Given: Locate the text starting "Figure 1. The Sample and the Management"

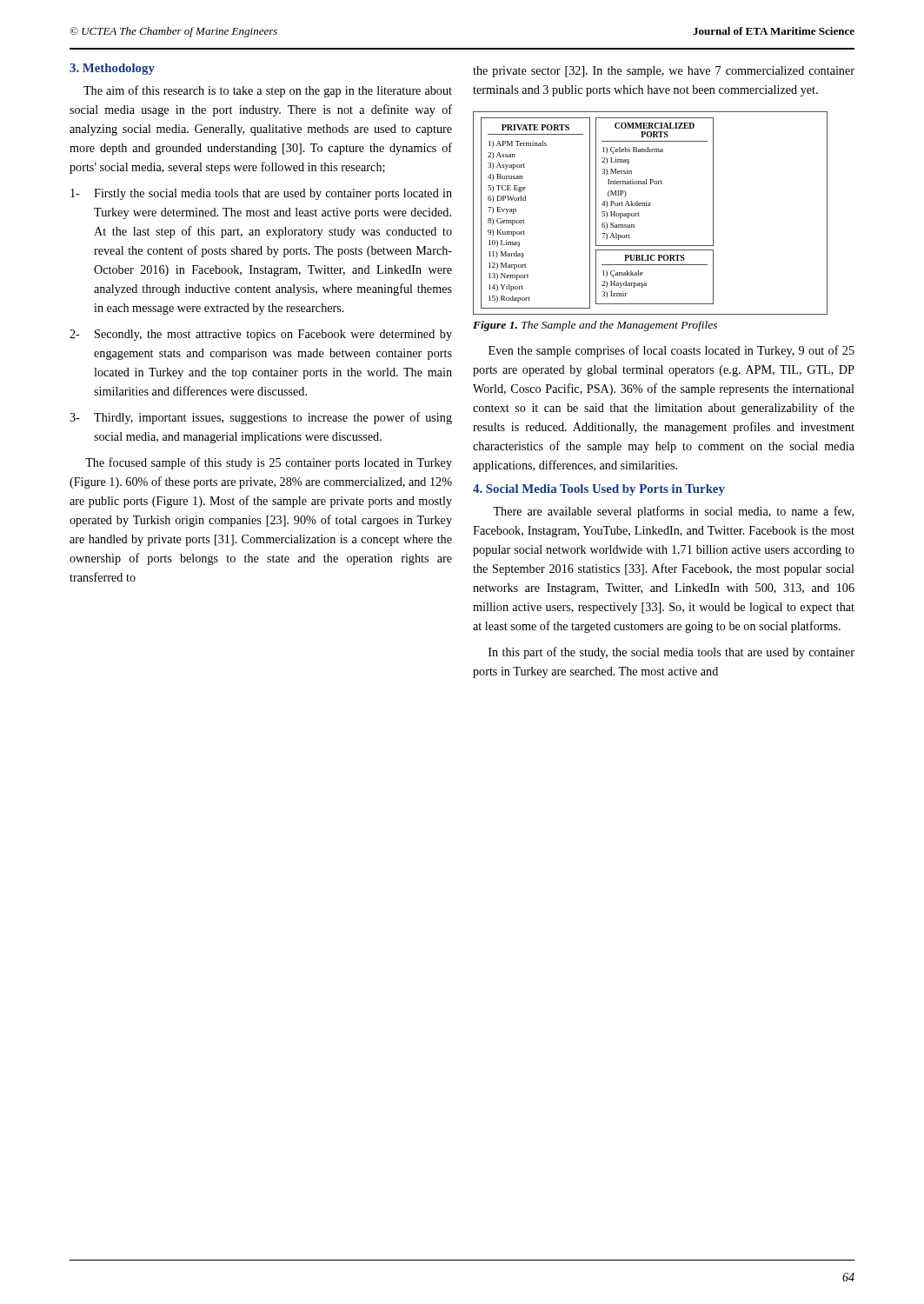Looking at the screenshot, I should [x=595, y=325].
